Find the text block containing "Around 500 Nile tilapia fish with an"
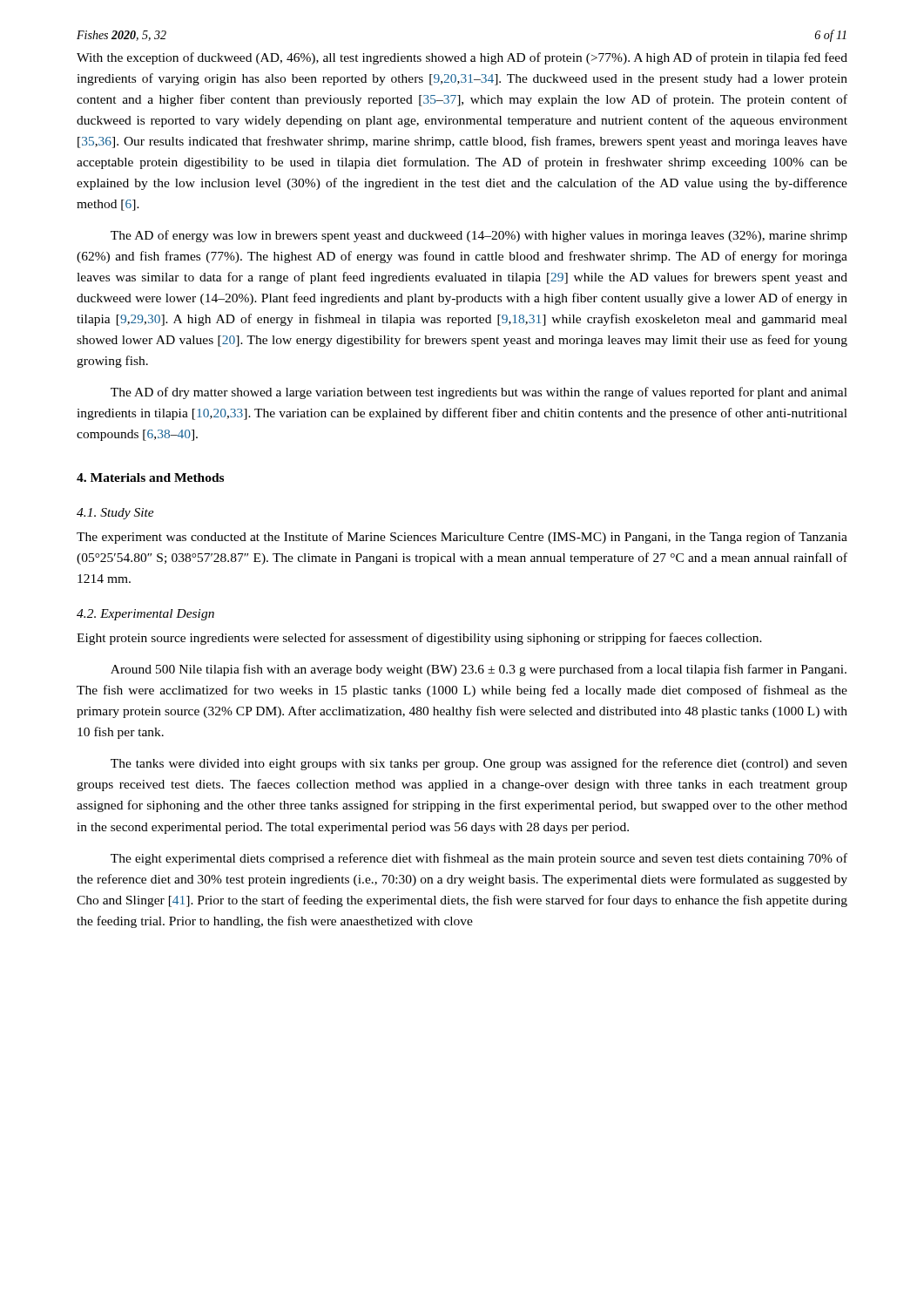The width and height of the screenshot is (924, 1307). click(x=462, y=701)
